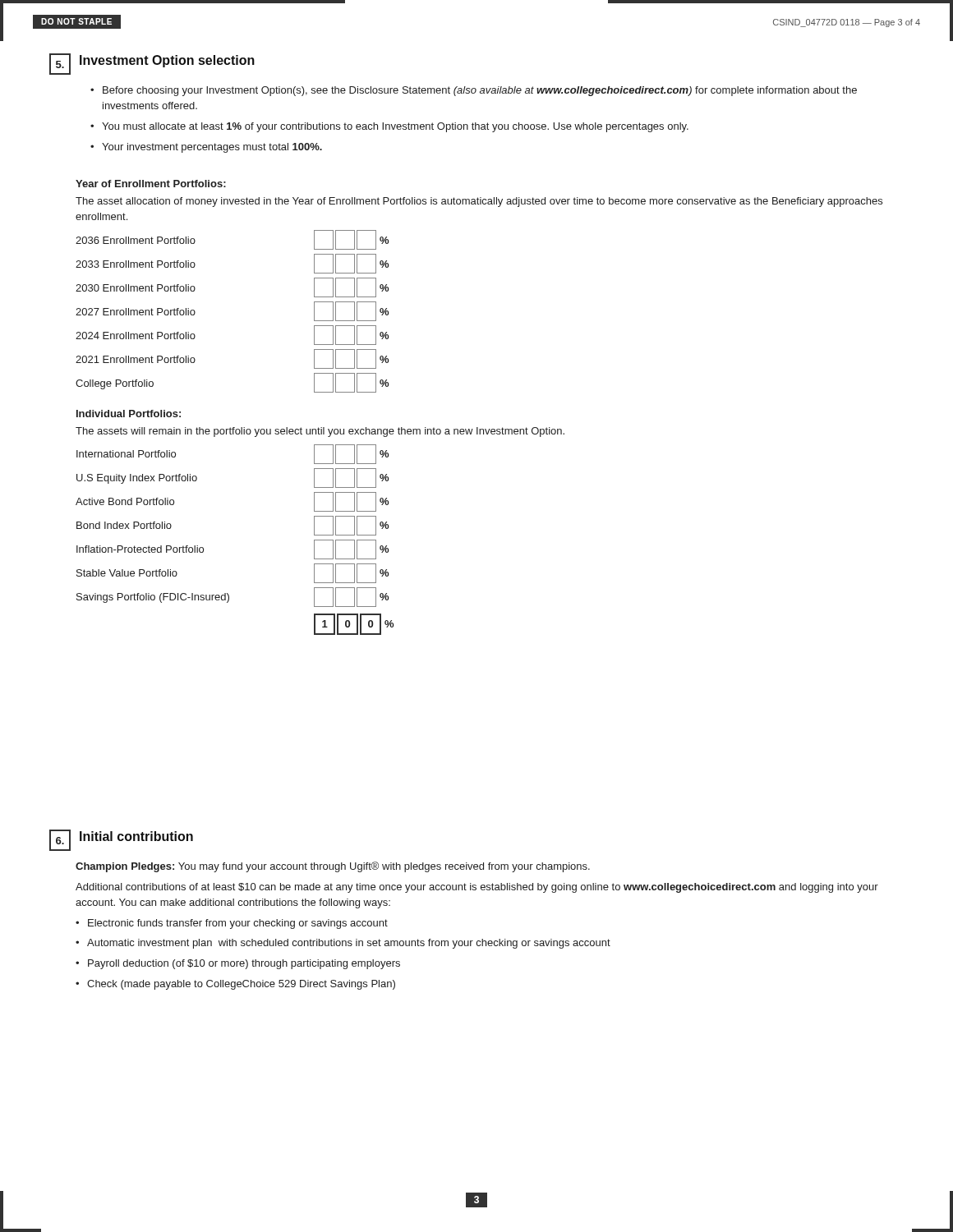This screenshot has height=1232, width=953.
Task: Click on the text block that says "Champion Pledges: You"
Action: point(333,866)
